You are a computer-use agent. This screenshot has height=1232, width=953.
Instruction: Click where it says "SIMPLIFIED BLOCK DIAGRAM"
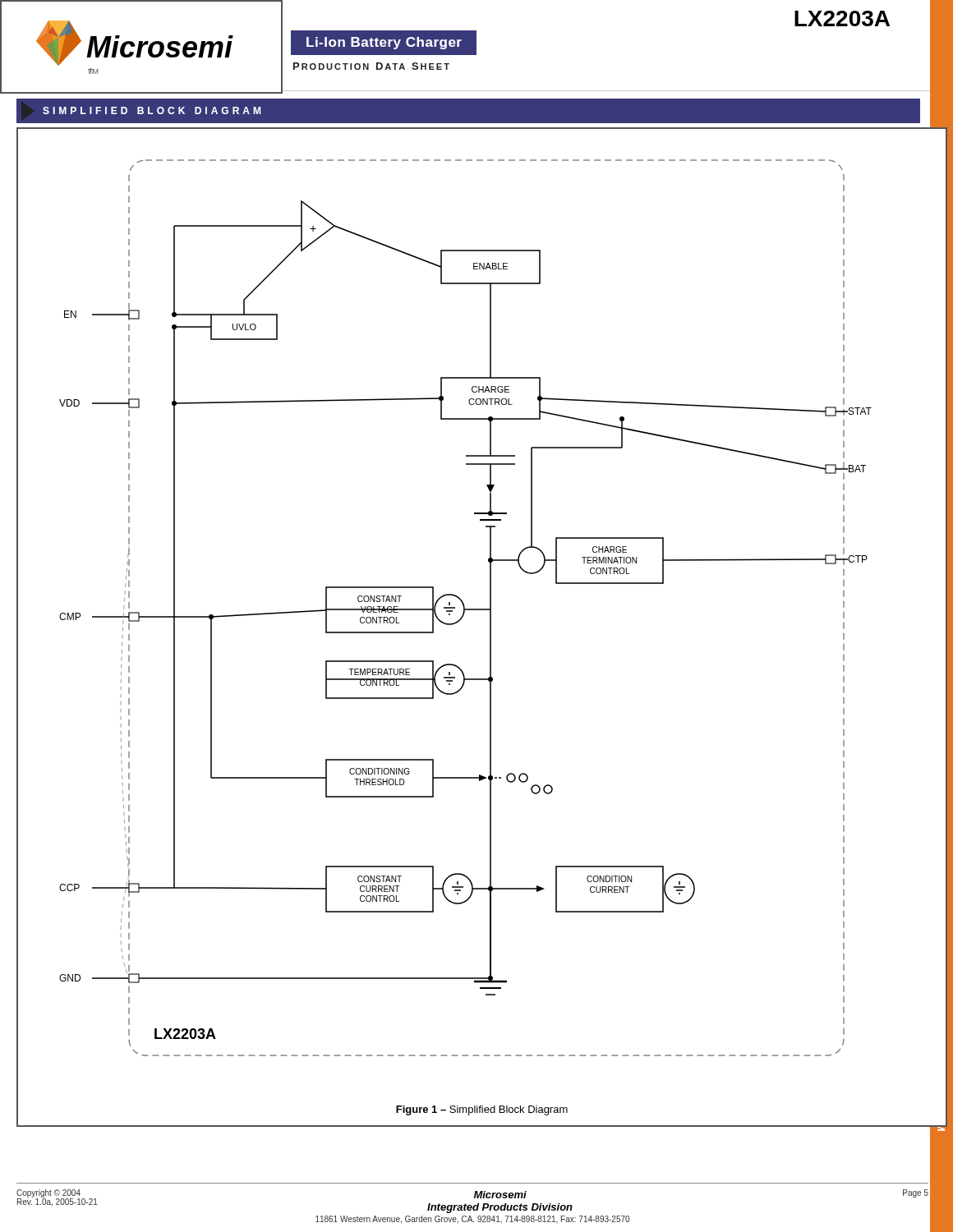[143, 111]
